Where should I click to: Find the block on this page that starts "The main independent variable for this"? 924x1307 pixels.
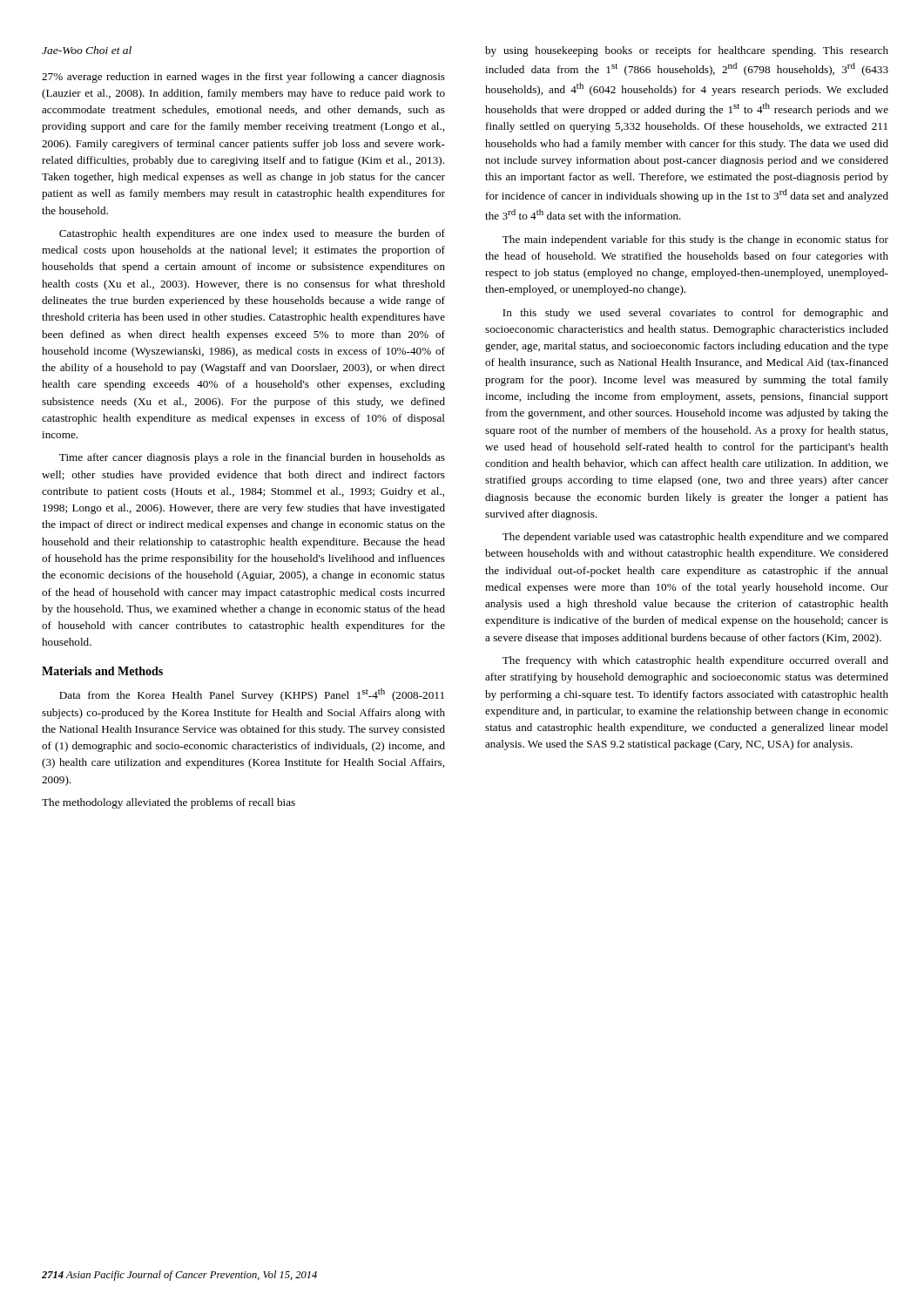point(687,264)
